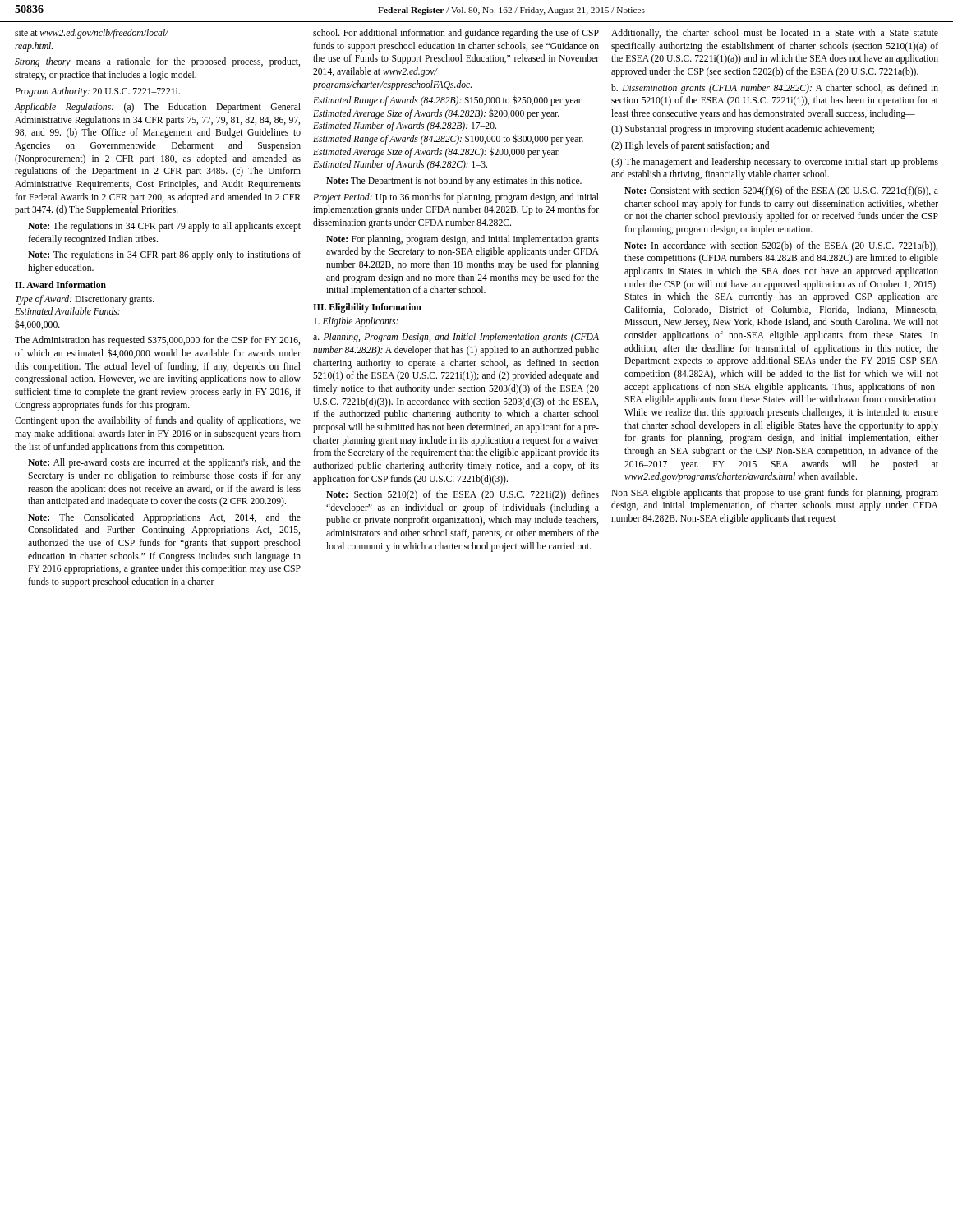Viewport: 953px width, 1232px height.
Task: Select the text starting "Note: In accordance with"
Action: coord(781,362)
